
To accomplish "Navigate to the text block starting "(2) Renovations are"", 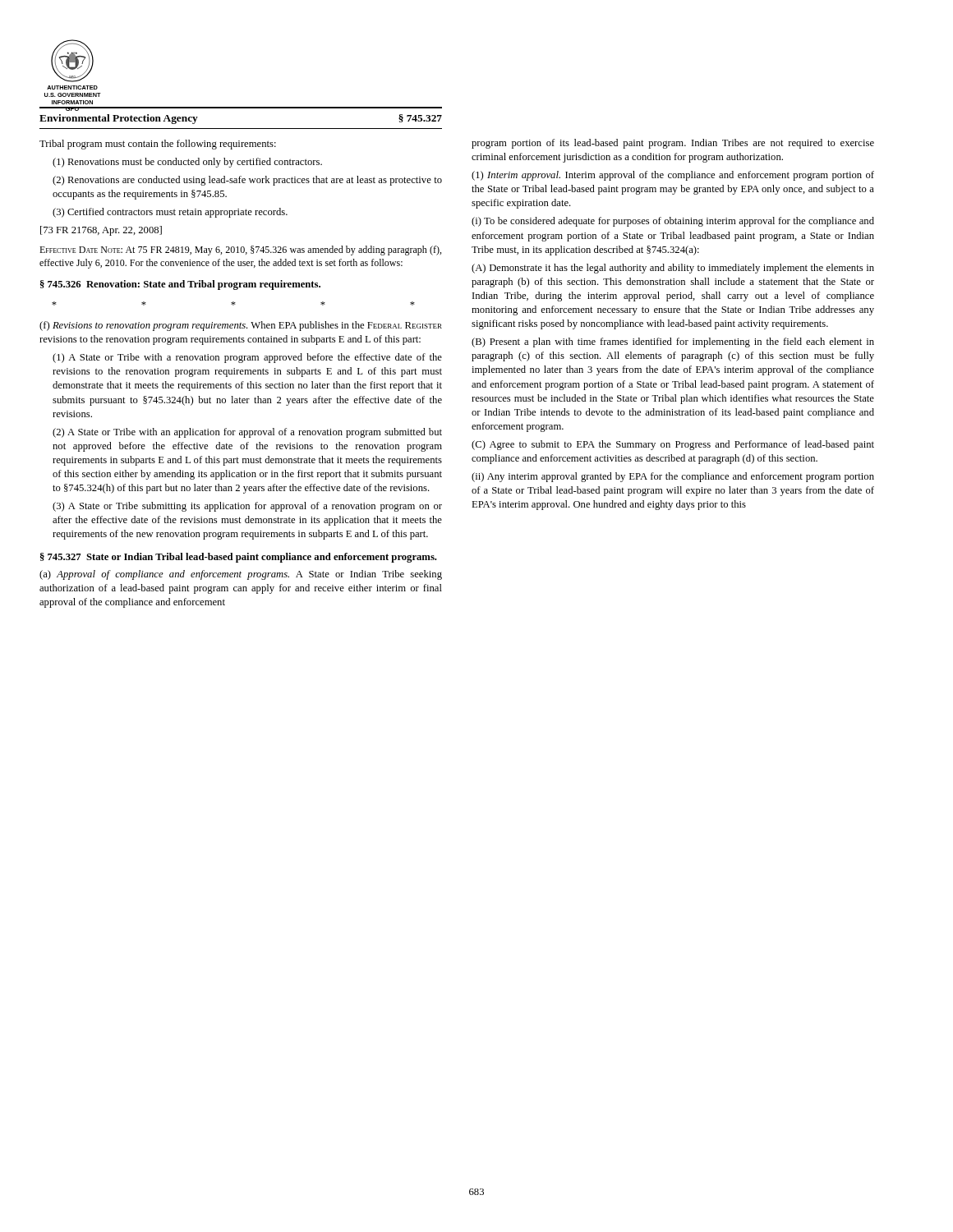I will point(247,188).
